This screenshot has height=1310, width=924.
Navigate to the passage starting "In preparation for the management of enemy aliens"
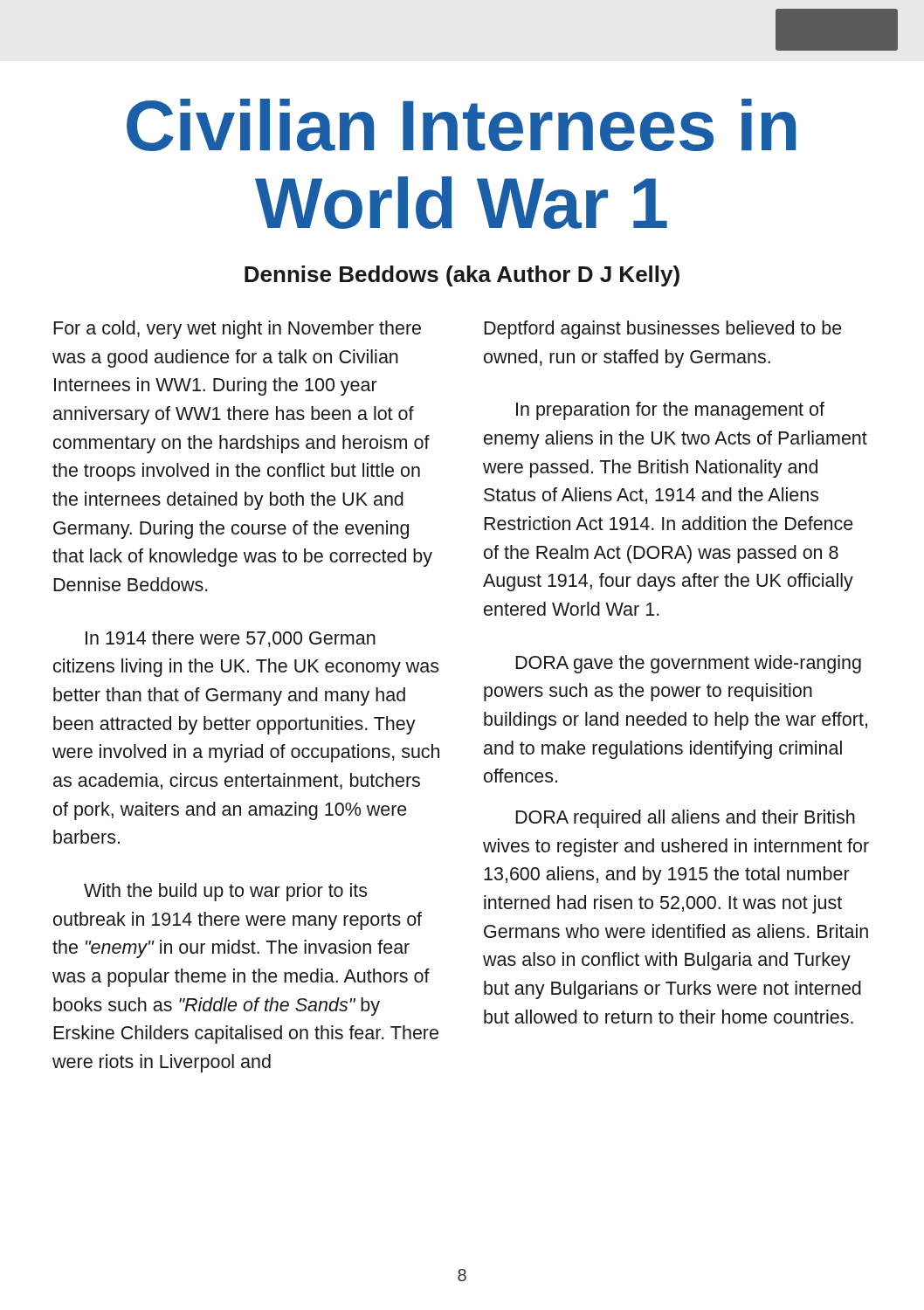[x=677, y=510]
